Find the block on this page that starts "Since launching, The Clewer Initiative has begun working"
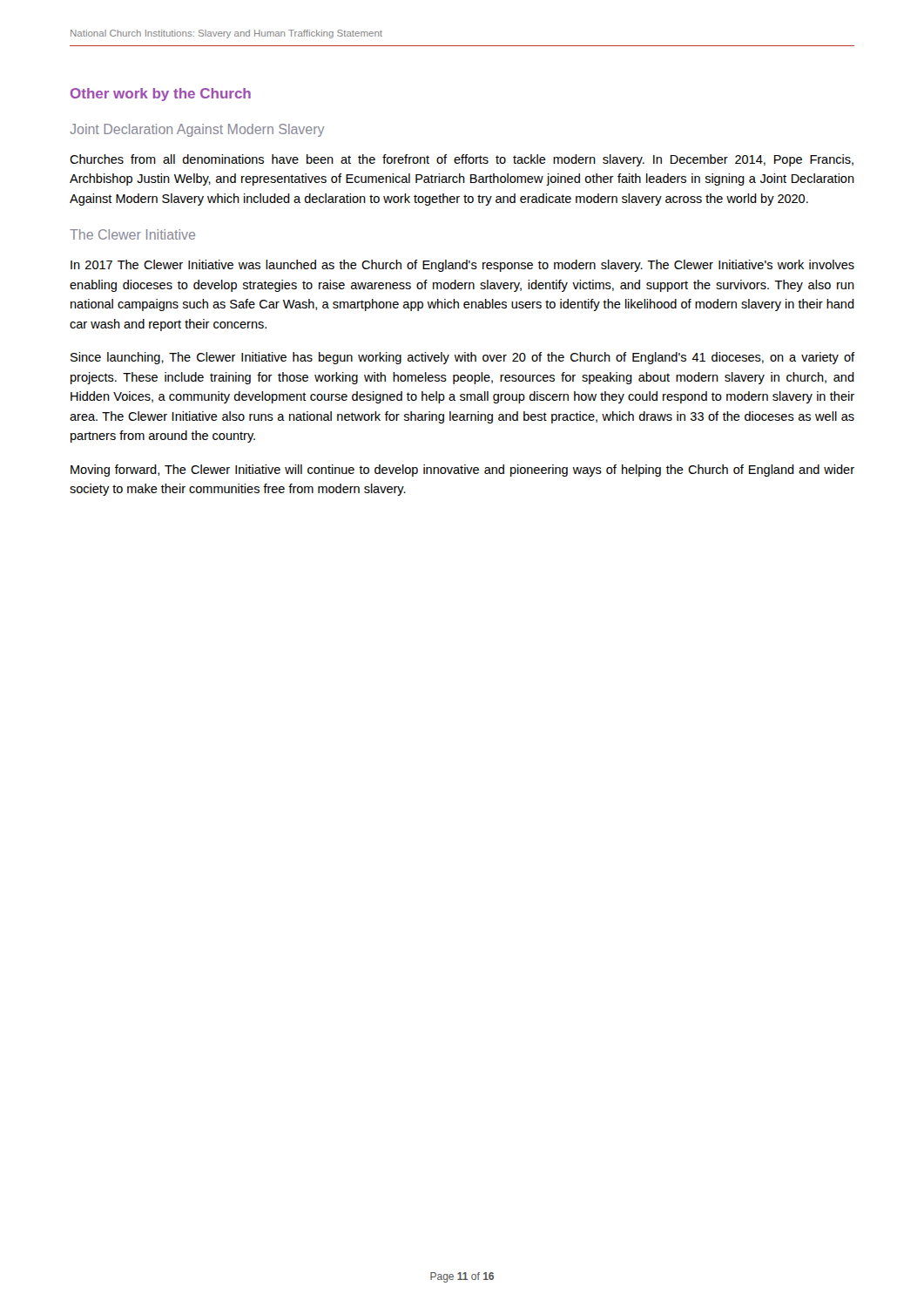Image resolution: width=924 pixels, height=1307 pixels. [462, 397]
